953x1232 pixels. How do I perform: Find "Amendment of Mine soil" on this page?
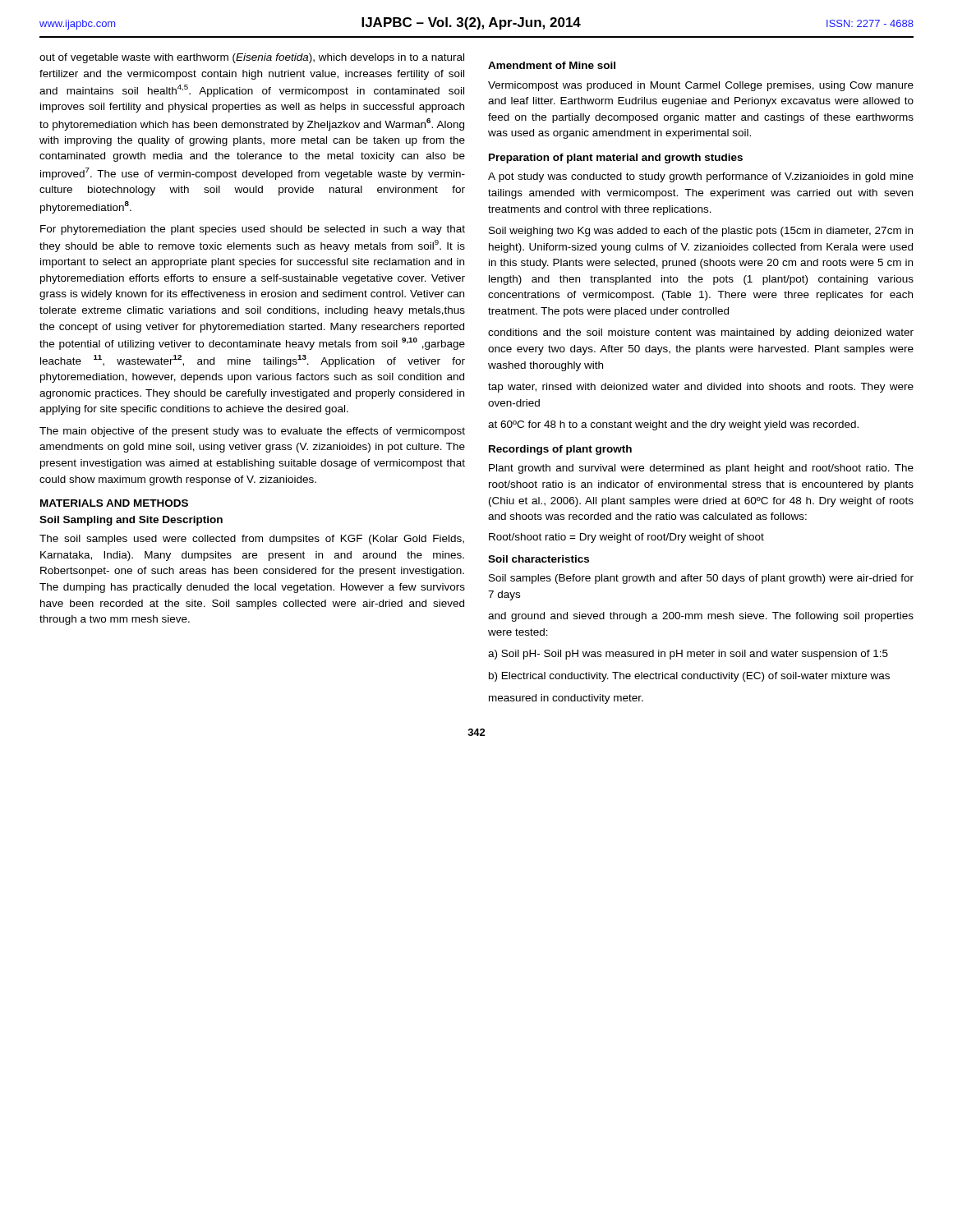point(552,65)
